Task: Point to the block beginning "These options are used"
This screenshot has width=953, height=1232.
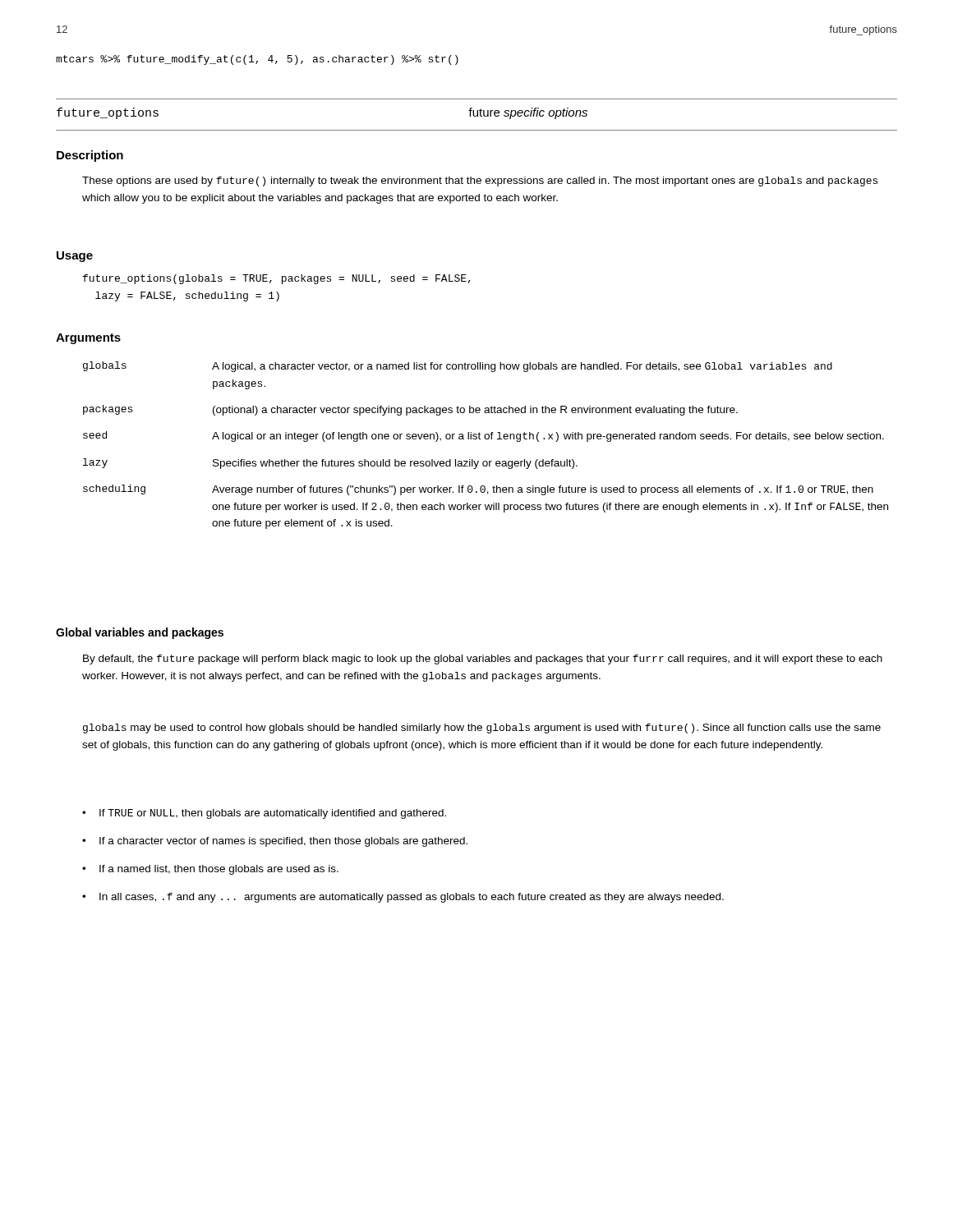Action: tap(480, 189)
